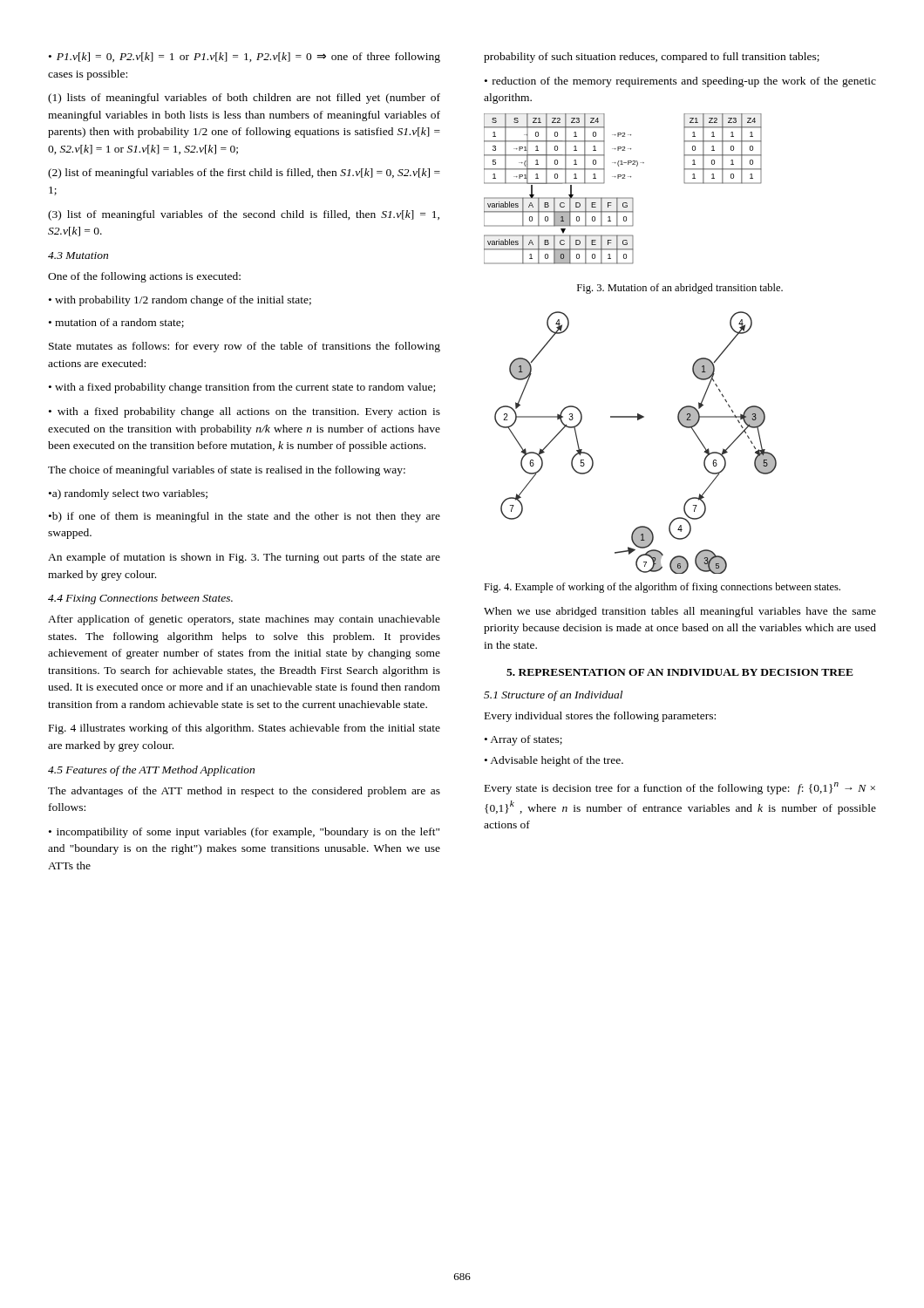
Task: Locate the flowchart
Action: (680, 440)
